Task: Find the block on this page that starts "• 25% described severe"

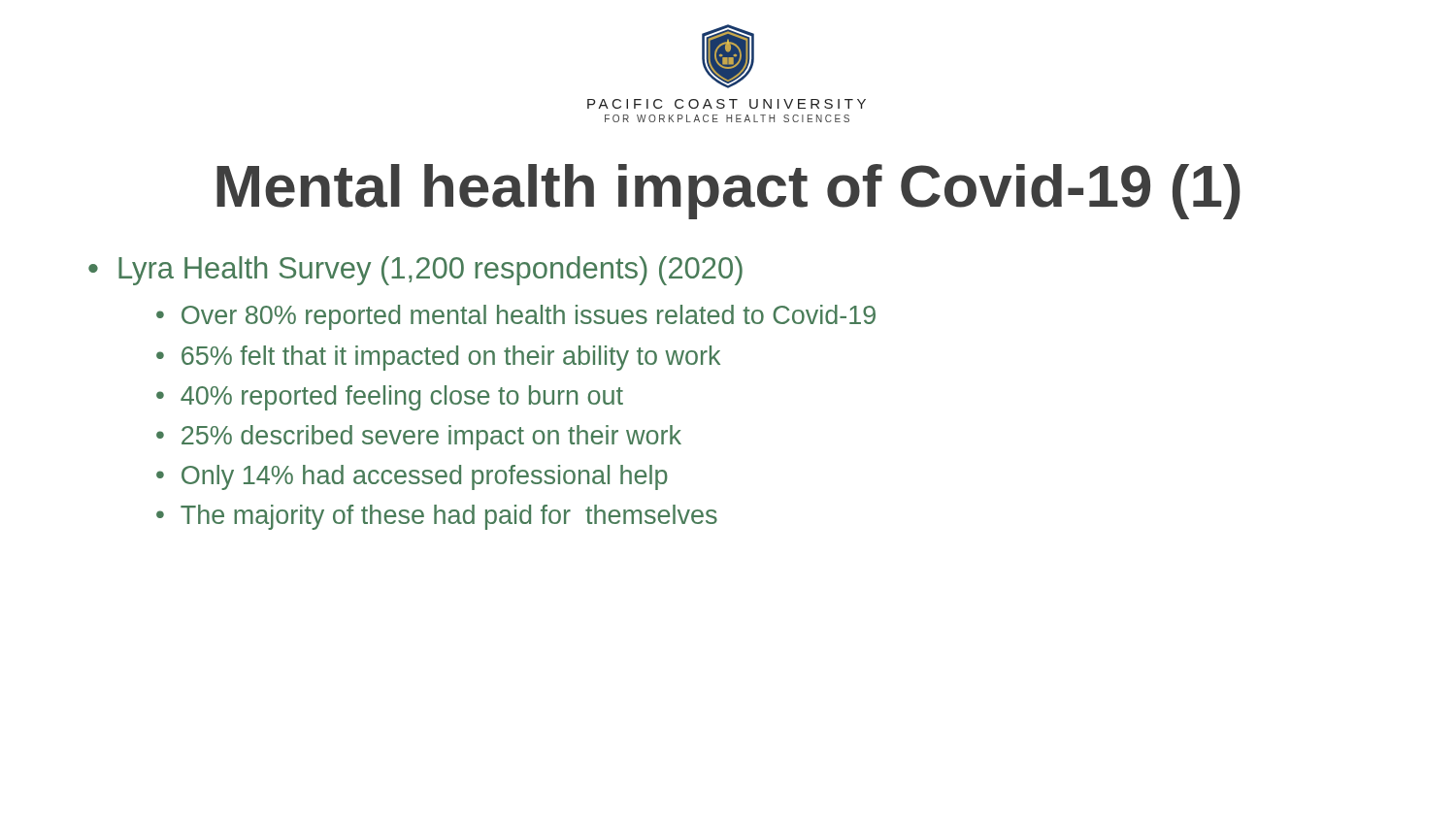Action: pos(418,436)
